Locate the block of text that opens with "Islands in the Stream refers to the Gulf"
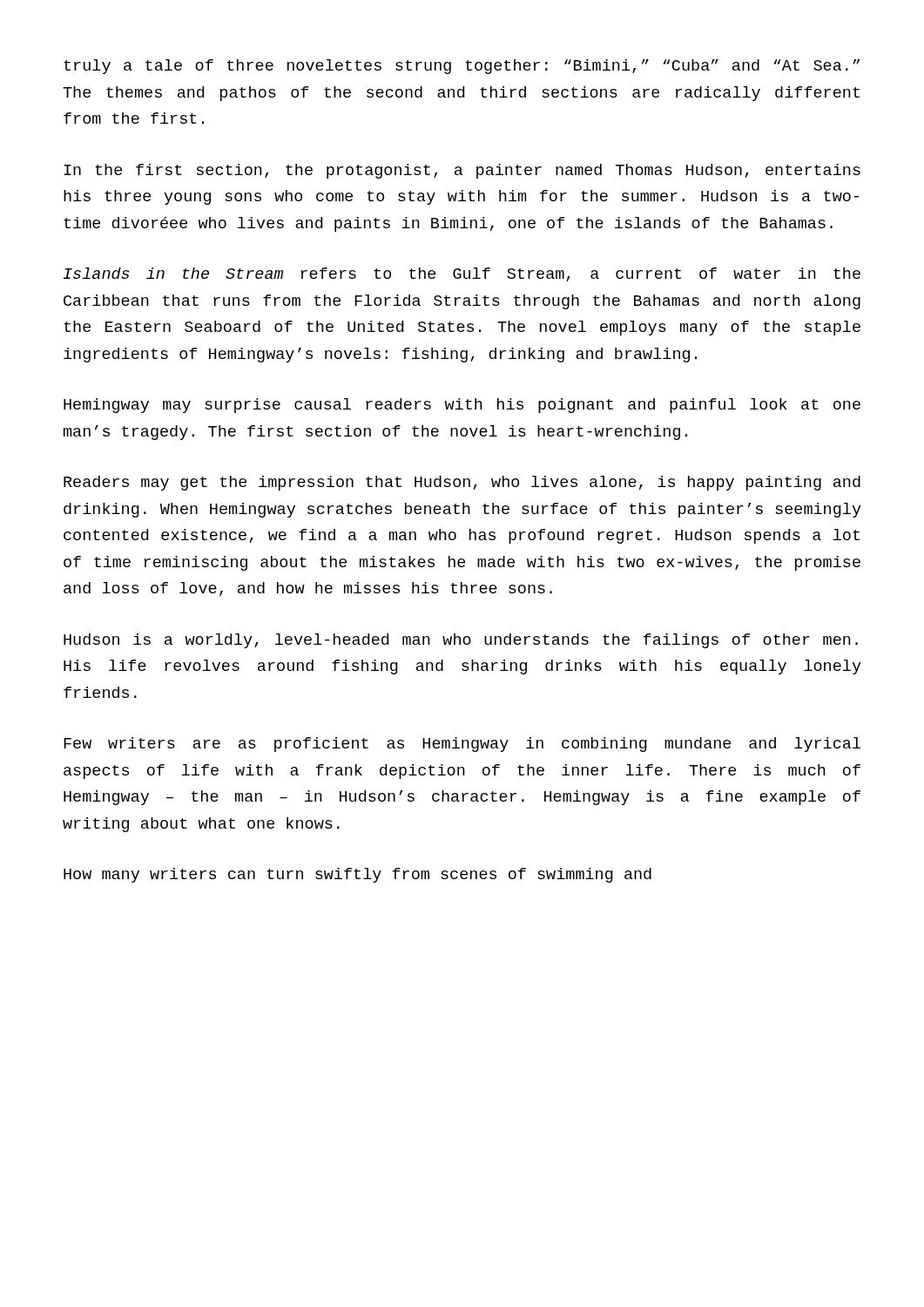 [462, 315]
